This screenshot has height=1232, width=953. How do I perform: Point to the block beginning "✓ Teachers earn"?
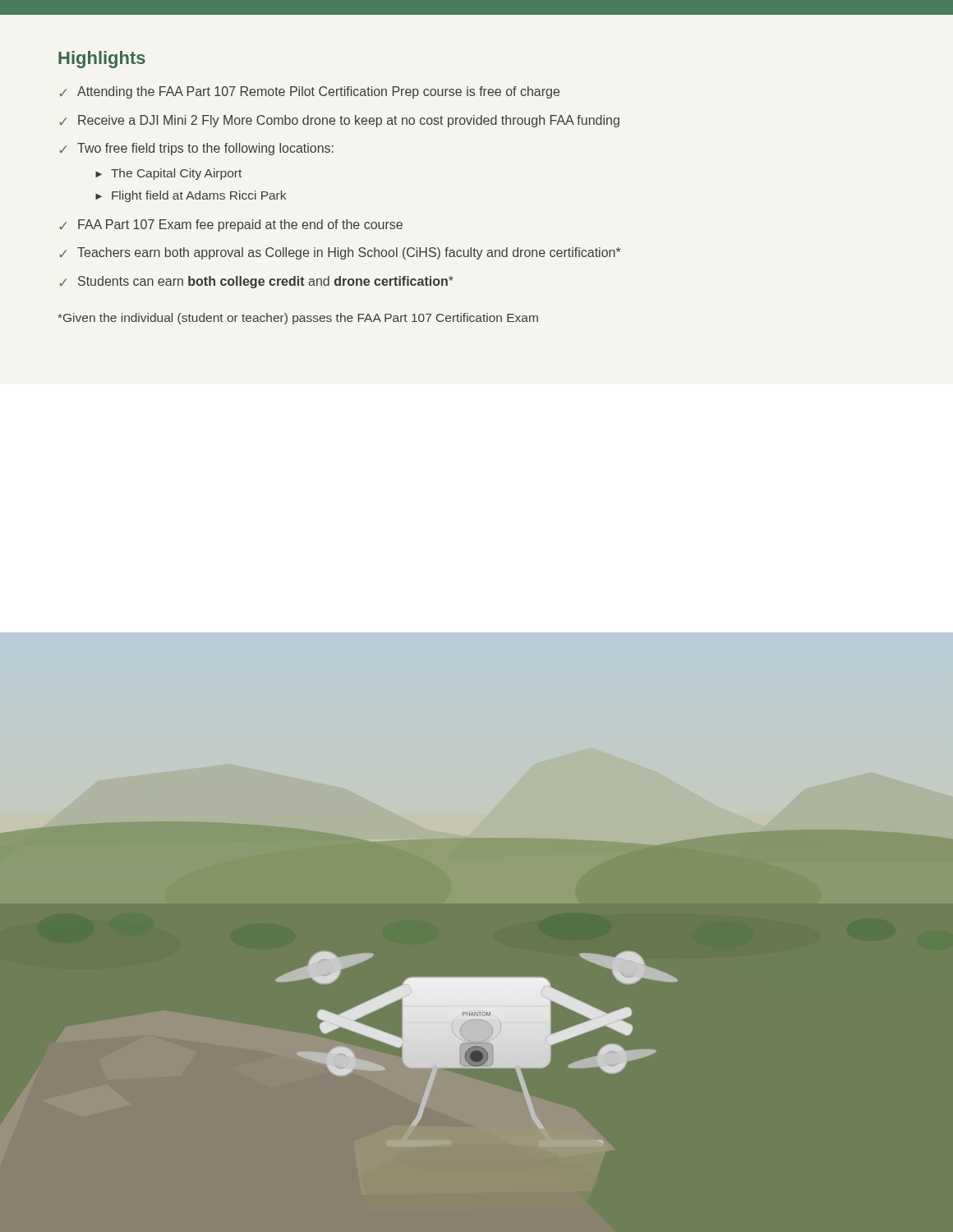[x=476, y=254]
